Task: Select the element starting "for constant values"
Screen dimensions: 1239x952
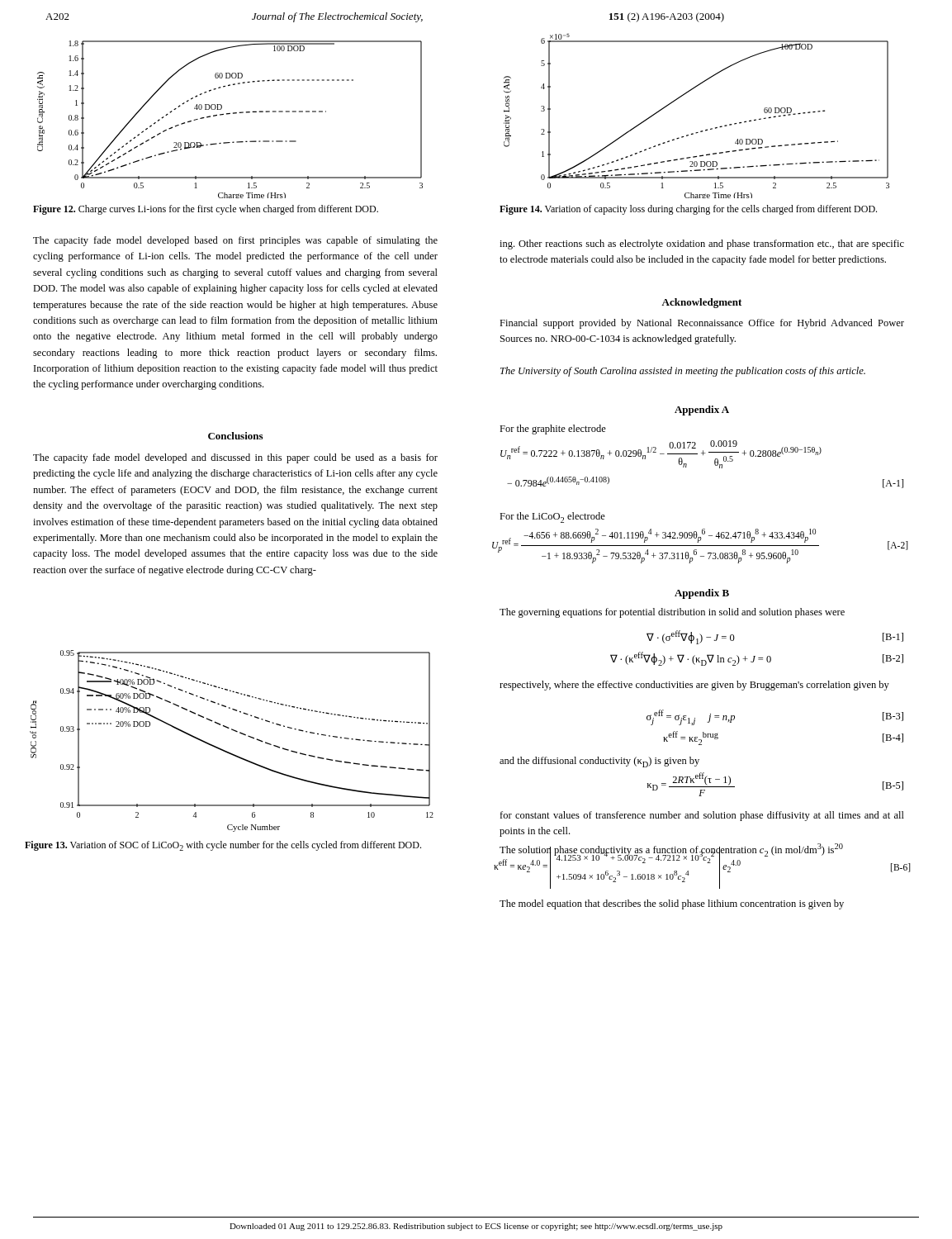Action: pyautogui.click(x=702, y=816)
